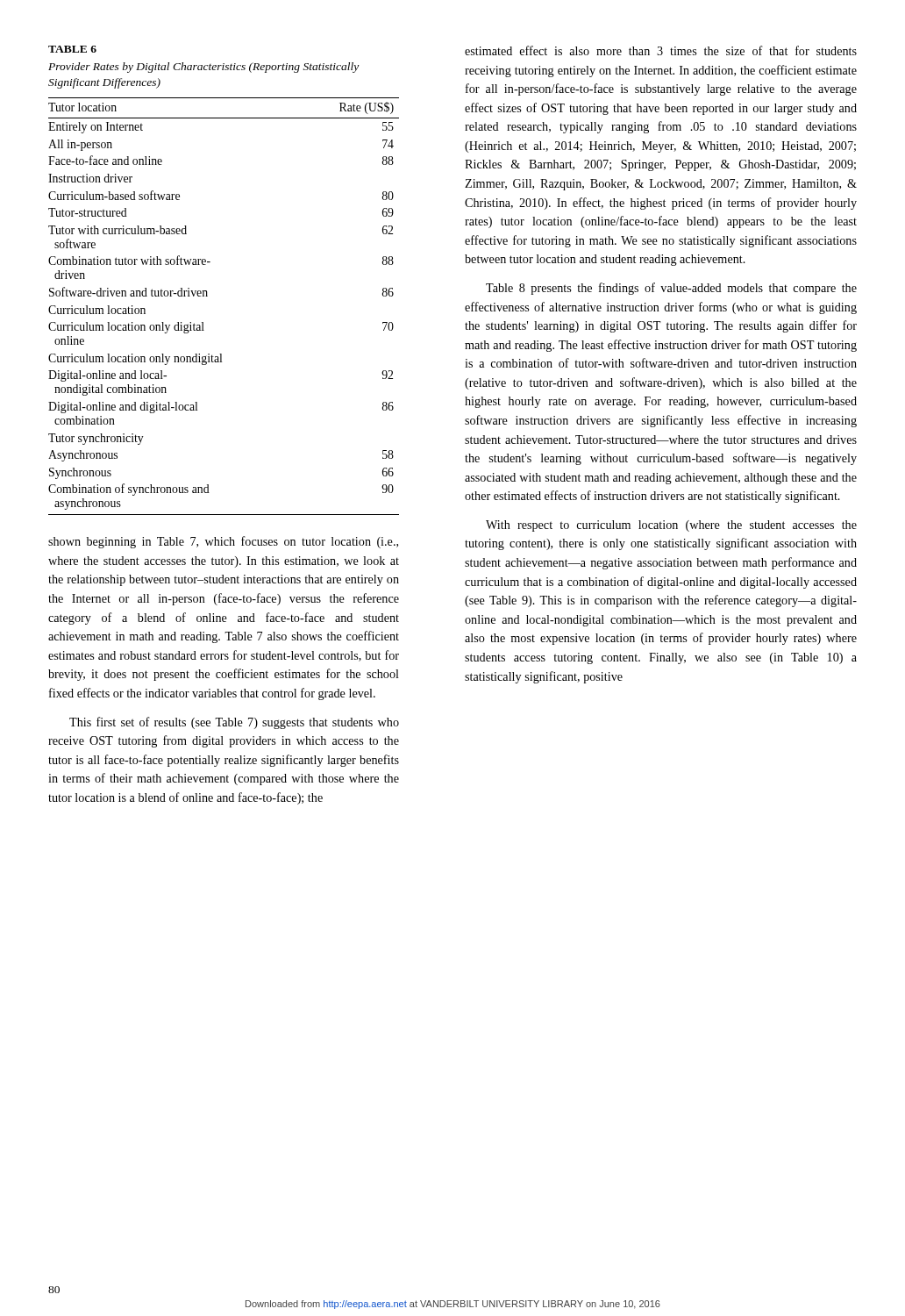
Task: Click on the table containing "Combination of synchronous"
Action: [224, 307]
